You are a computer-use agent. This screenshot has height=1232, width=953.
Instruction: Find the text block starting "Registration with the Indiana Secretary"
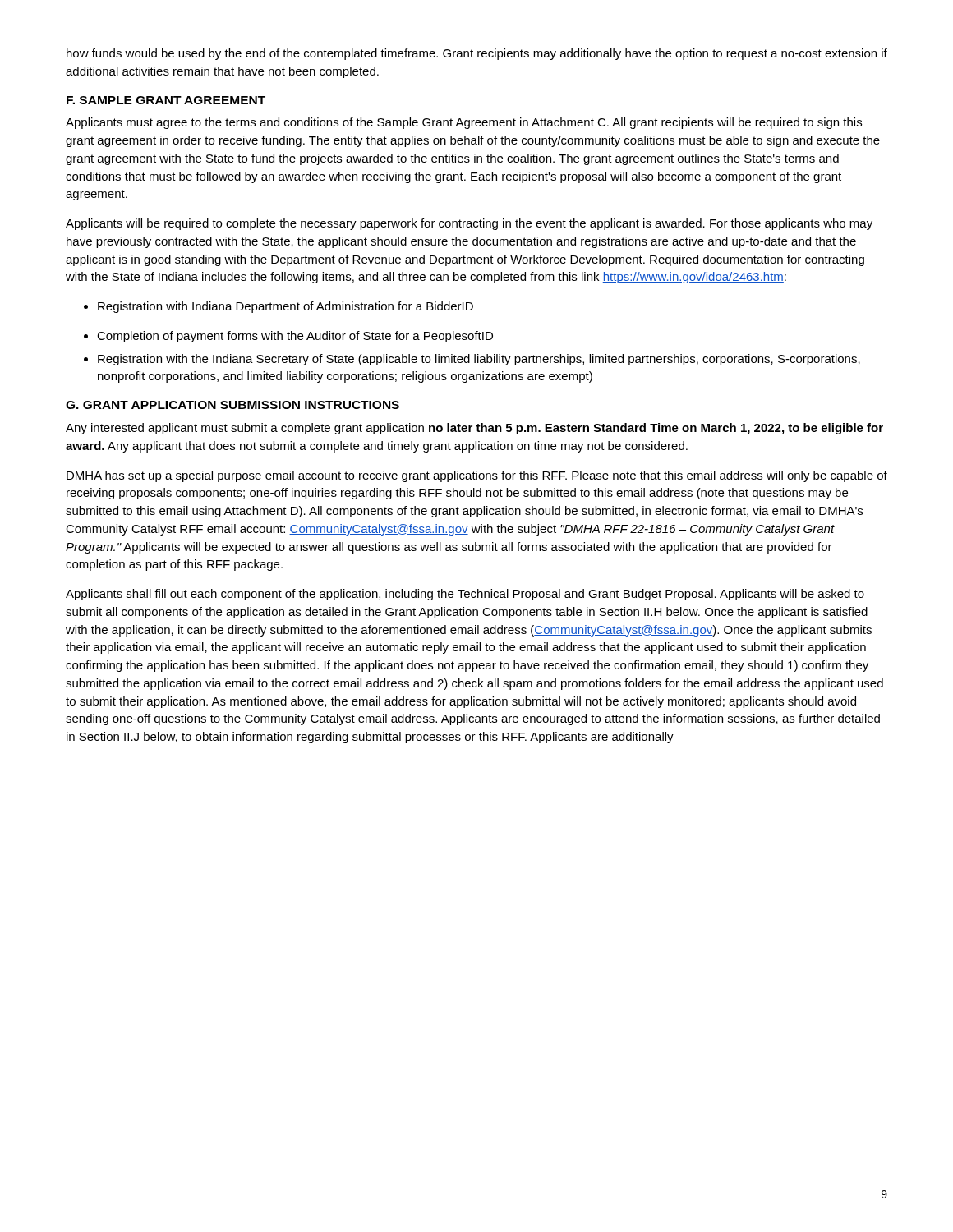click(476, 368)
